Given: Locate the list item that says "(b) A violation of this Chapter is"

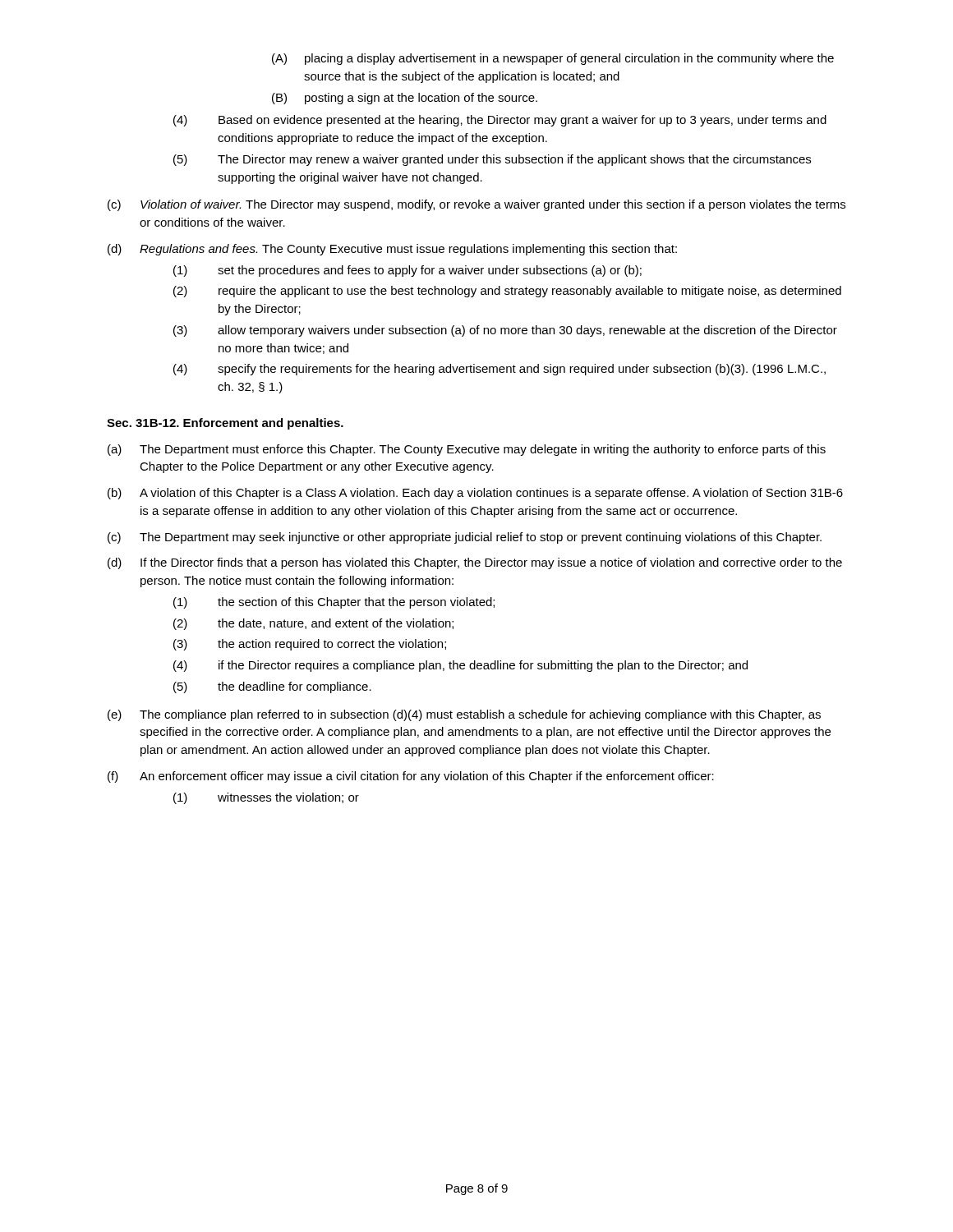Looking at the screenshot, I should [476, 502].
